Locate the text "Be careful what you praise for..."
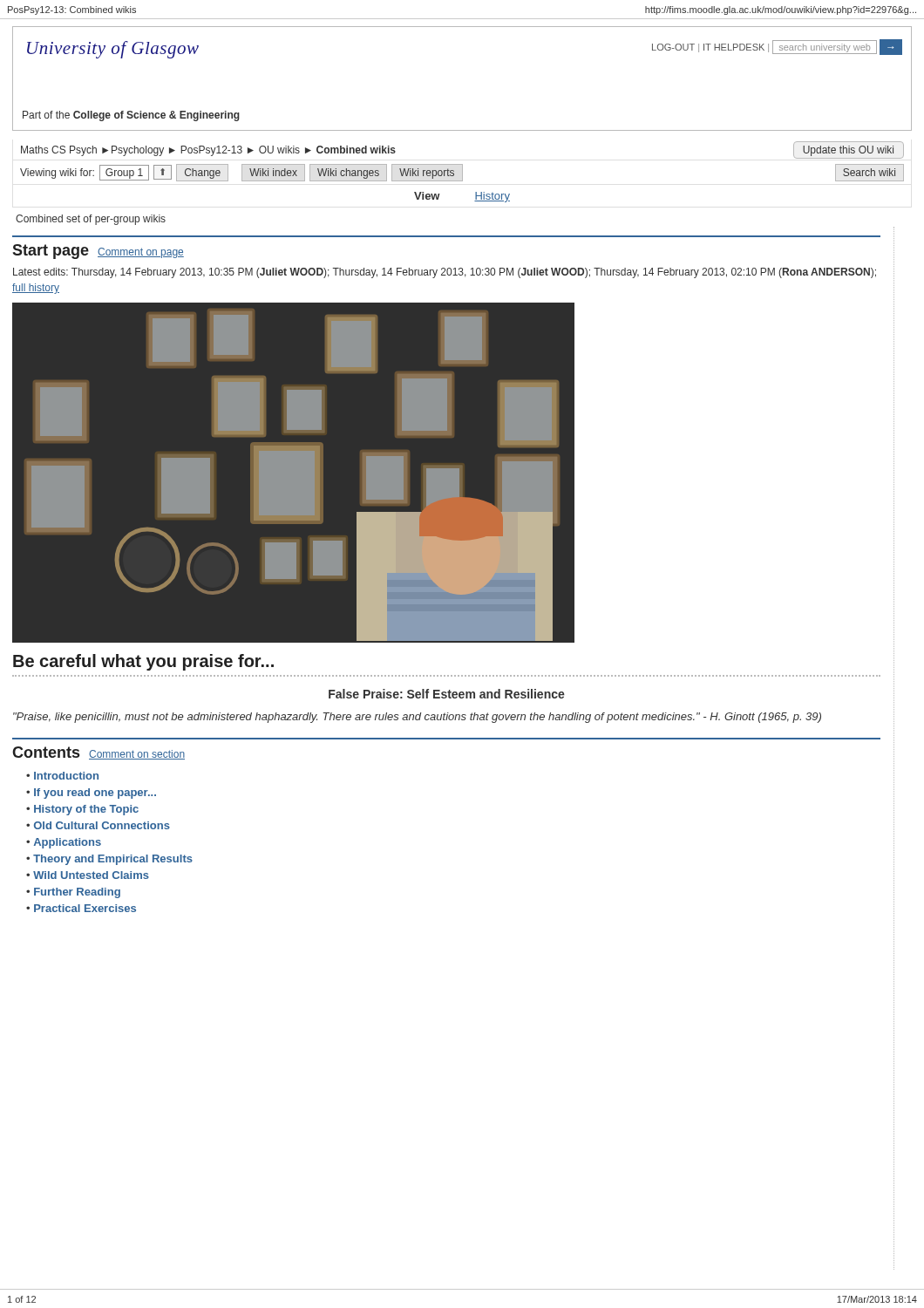Screen dimensions: 1308x924 point(143,661)
